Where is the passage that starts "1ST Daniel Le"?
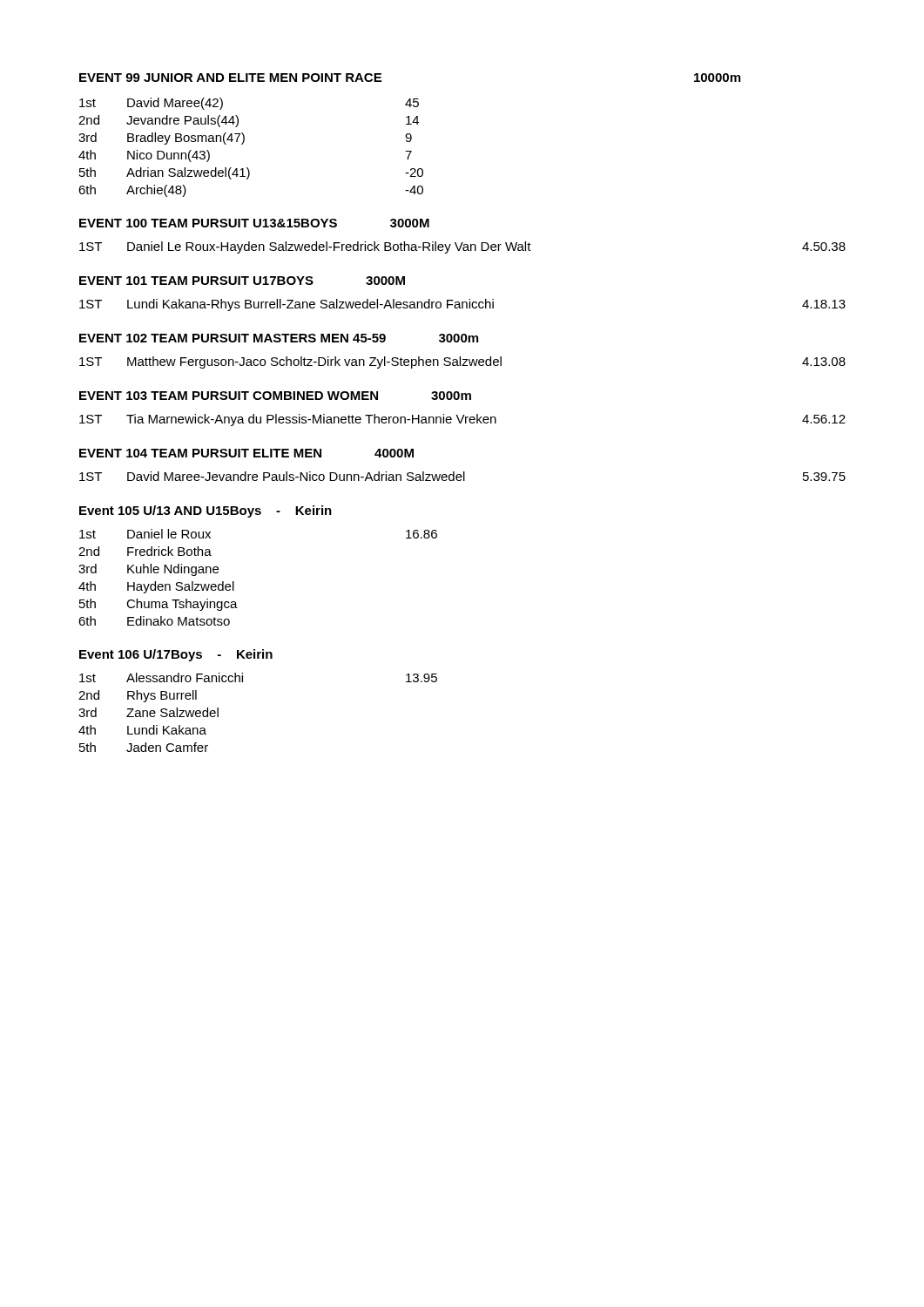Viewport: 924px width, 1307px height. coord(462,246)
